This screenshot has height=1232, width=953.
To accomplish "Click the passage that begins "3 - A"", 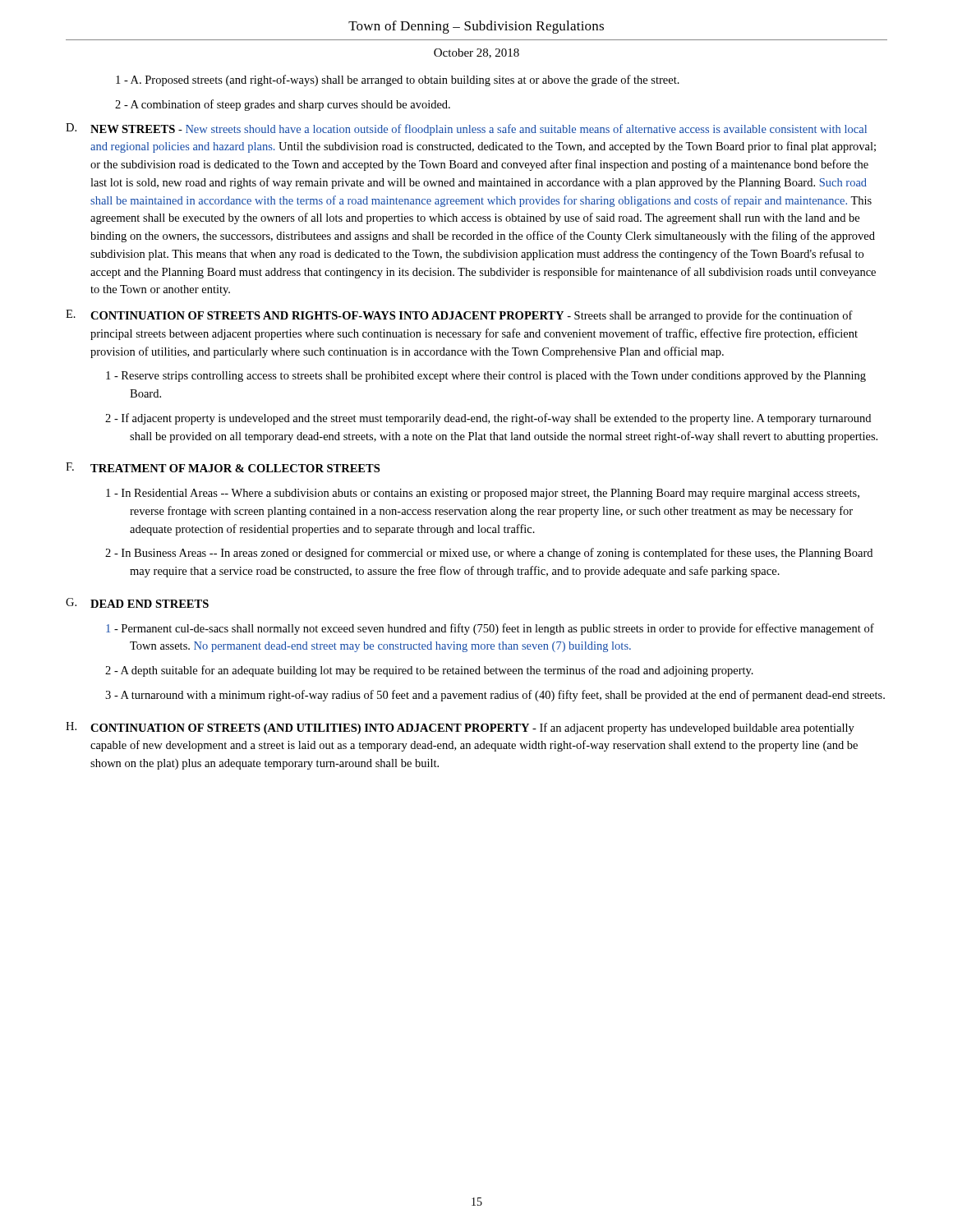I will (x=495, y=695).
